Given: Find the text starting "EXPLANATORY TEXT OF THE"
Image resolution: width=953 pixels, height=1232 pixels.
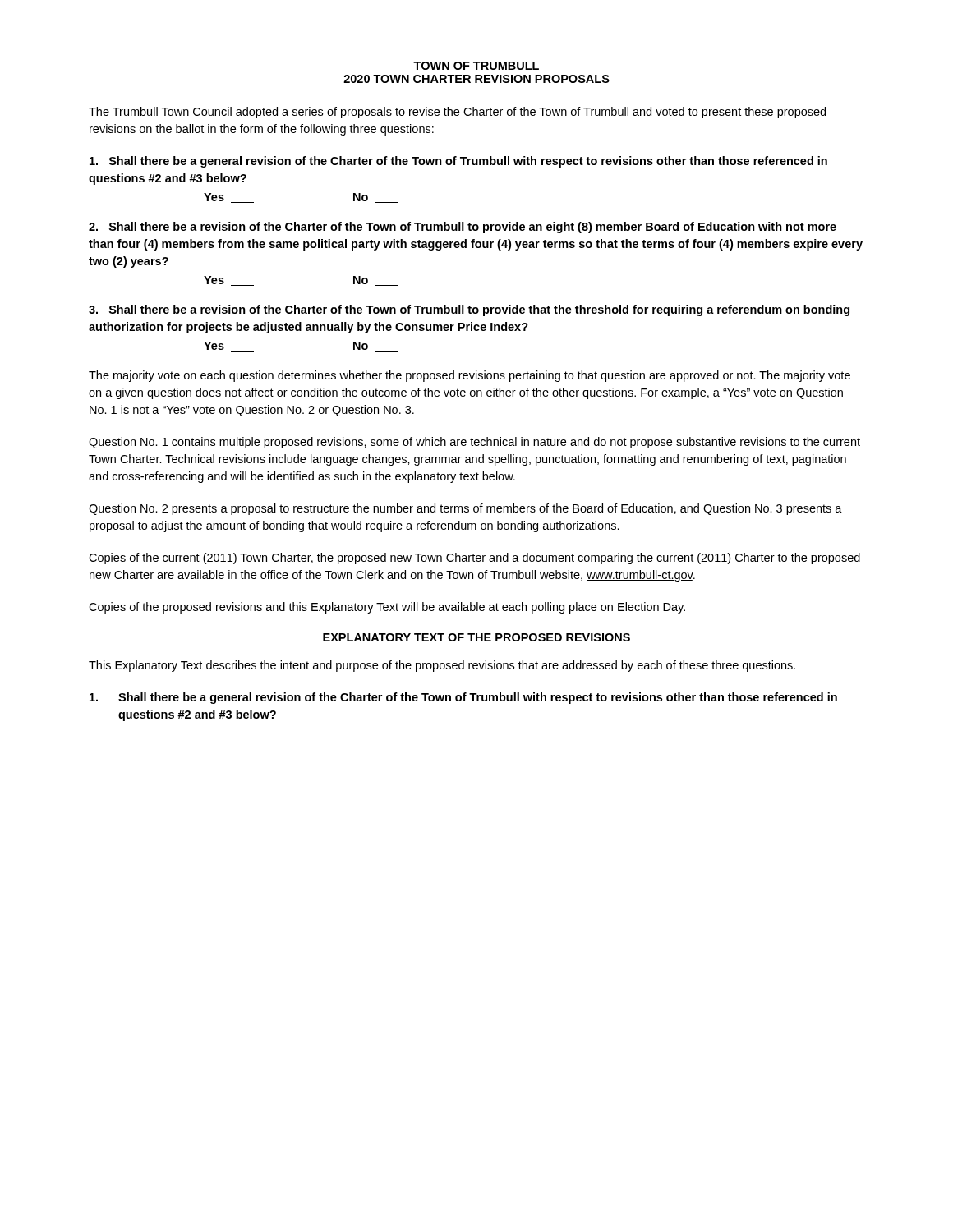Looking at the screenshot, I should click(476, 638).
